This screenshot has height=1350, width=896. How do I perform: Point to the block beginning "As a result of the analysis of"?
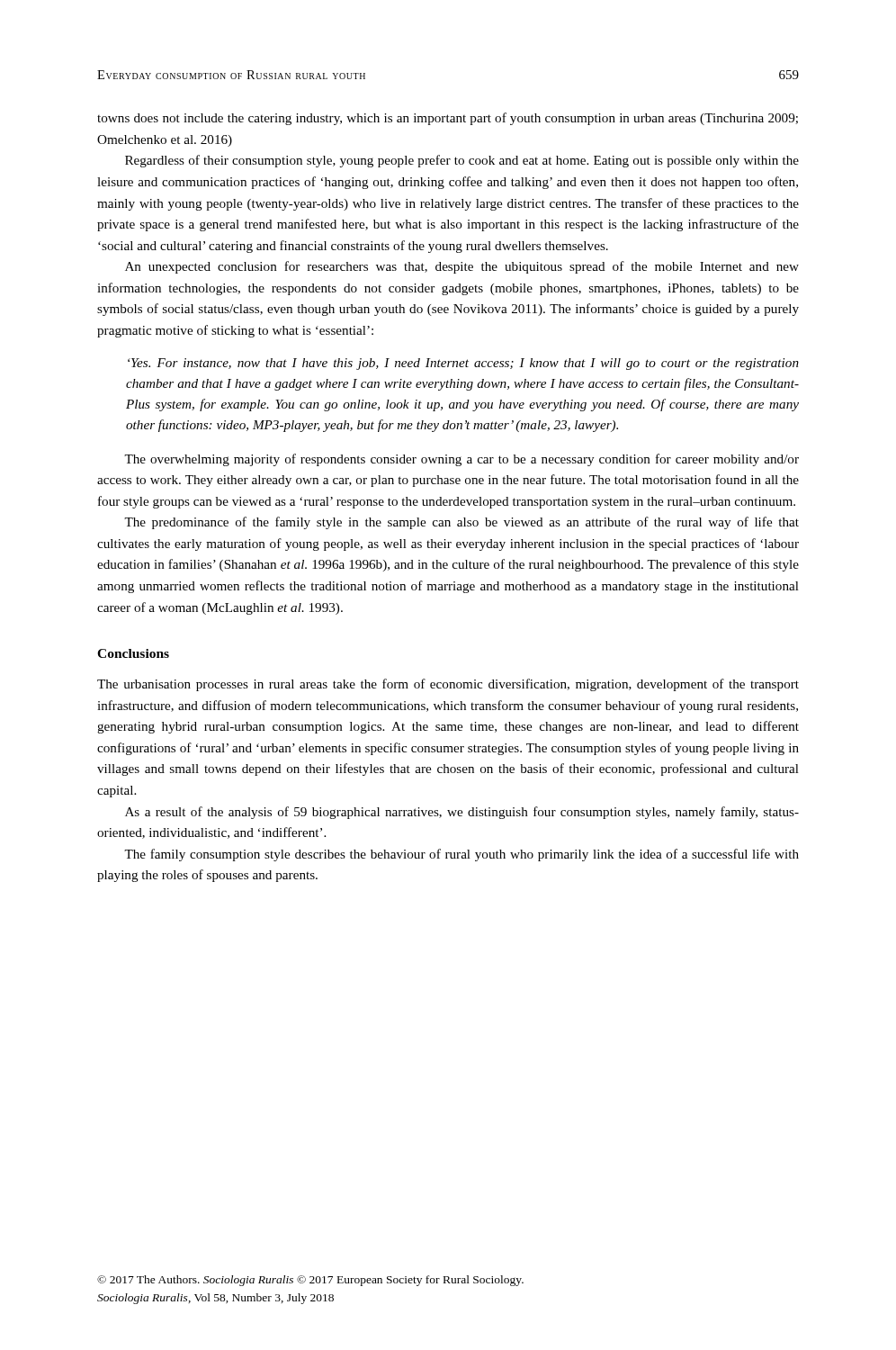[448, 822]
